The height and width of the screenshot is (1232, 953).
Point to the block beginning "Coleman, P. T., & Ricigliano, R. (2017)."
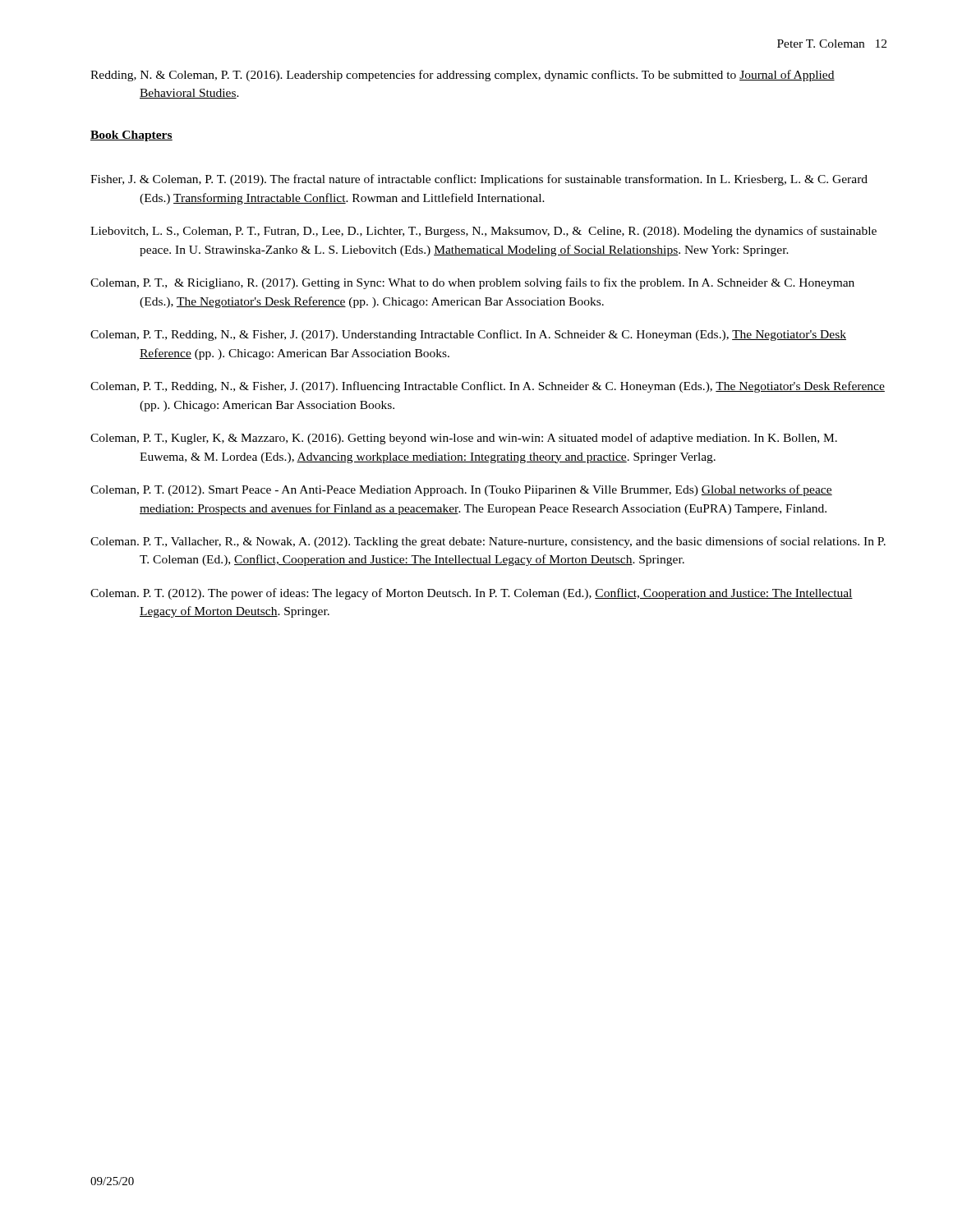click(x=472, y=292)
